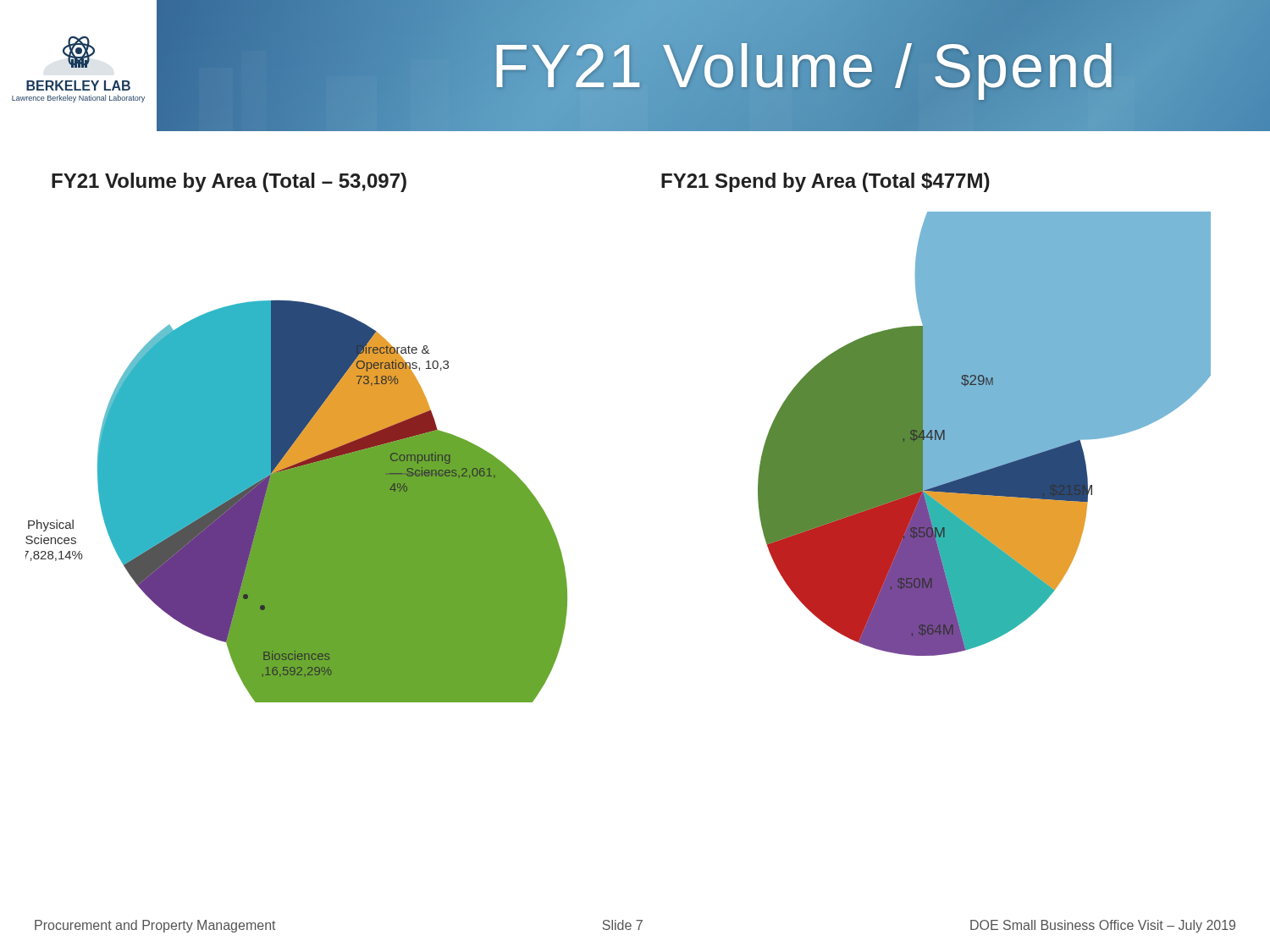
Task: Click where it says "FY21 Spend by Area (Total $477M)"
Action: (x=825, y=181)
